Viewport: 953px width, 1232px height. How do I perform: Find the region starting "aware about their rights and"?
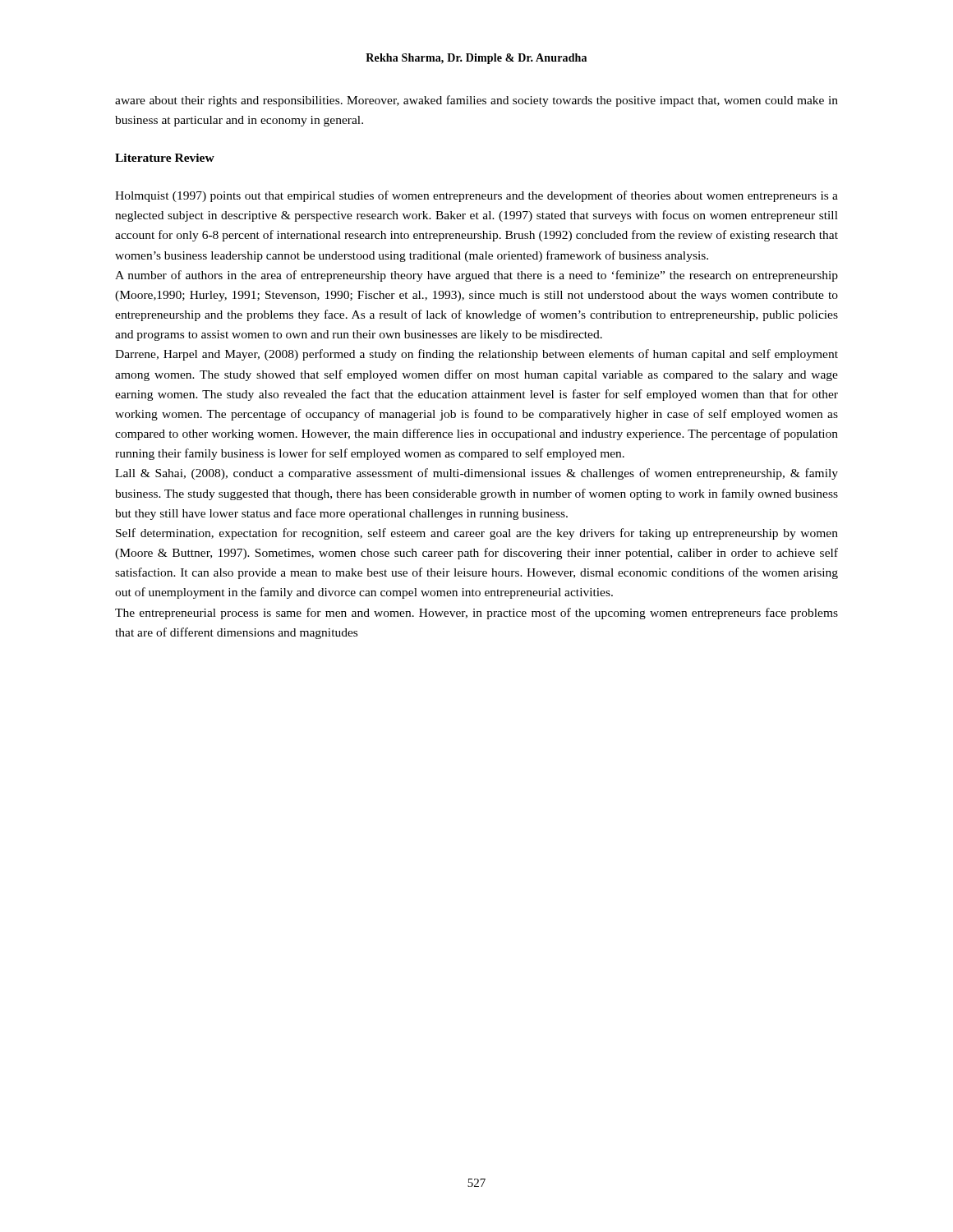pyautogui.click(x=476, y=109)
